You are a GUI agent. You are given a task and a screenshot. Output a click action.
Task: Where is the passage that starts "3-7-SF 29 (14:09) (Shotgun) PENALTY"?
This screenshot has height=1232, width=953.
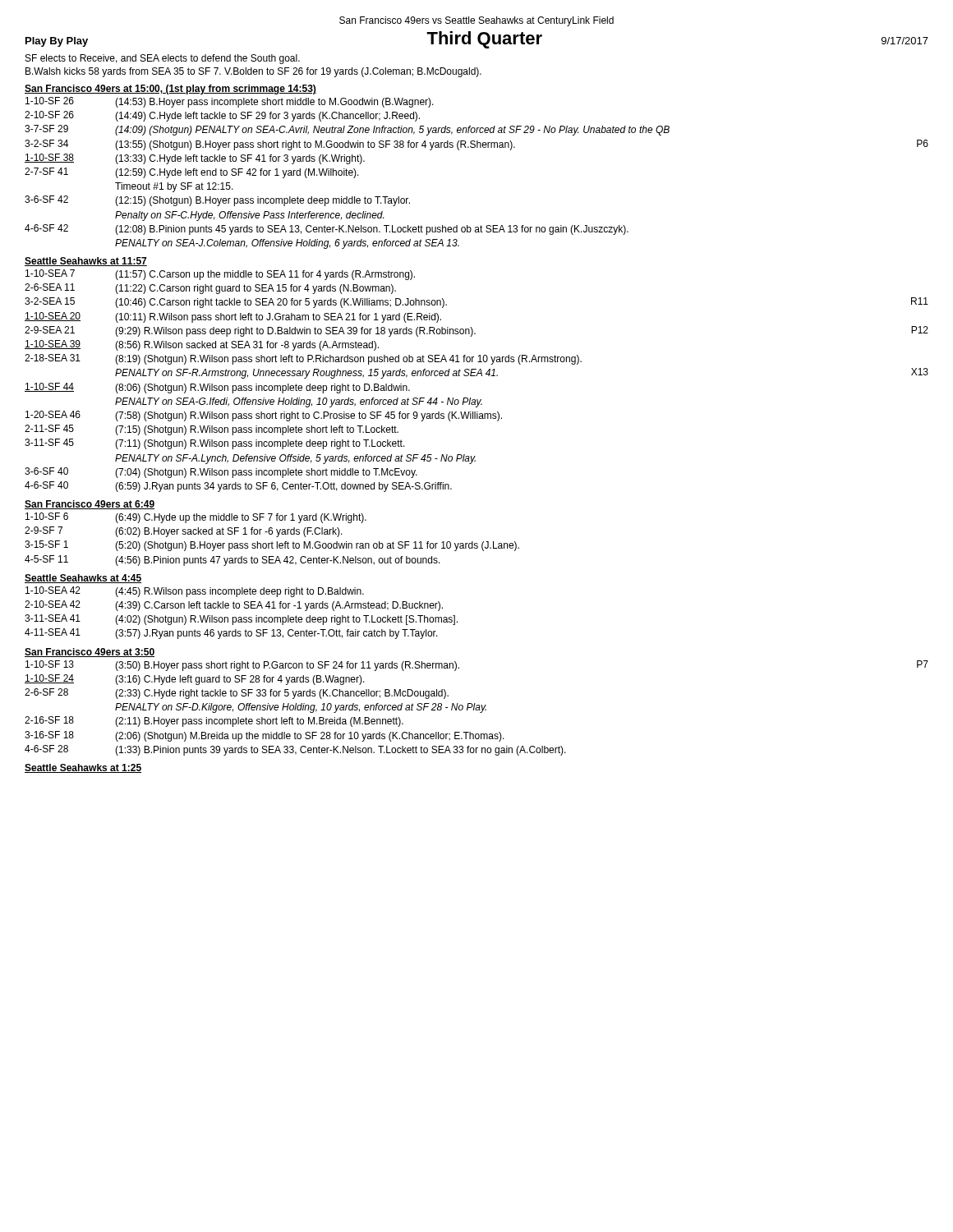pyautogui.click(x=460, y=130)
